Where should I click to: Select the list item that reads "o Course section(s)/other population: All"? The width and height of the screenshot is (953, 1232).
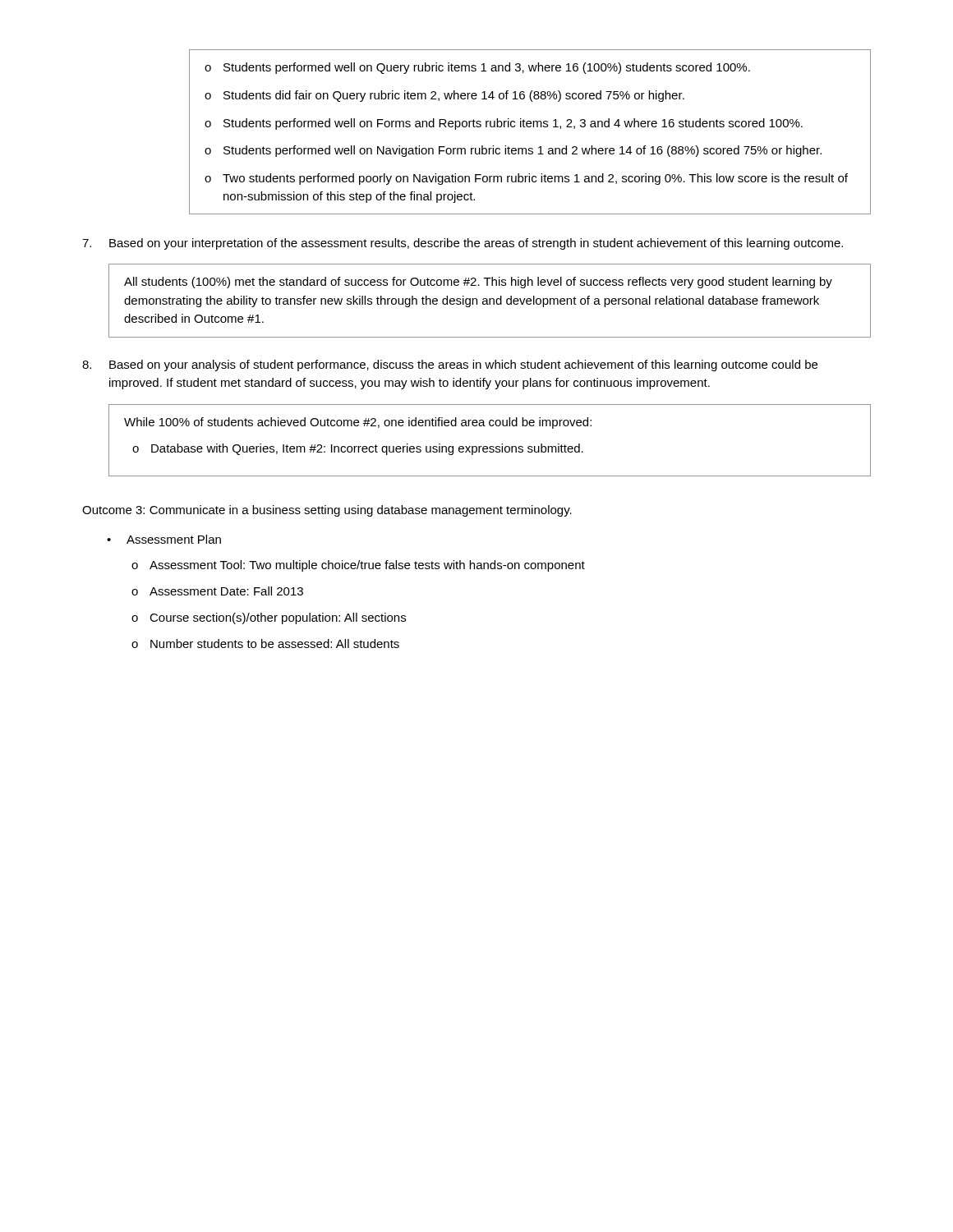(269, 617)
